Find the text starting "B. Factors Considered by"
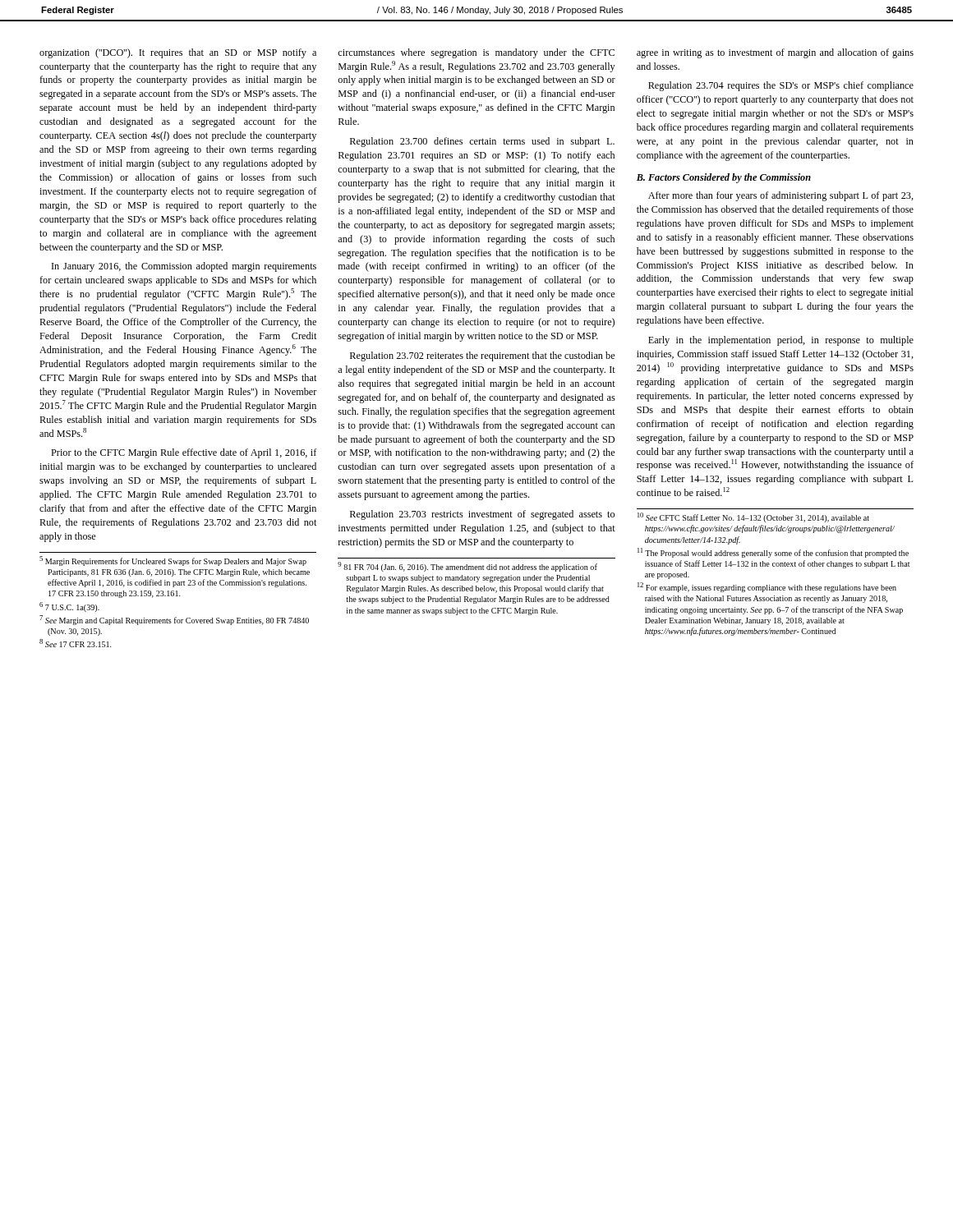This screenshot has height=1232, width=953. pos(724,177)
